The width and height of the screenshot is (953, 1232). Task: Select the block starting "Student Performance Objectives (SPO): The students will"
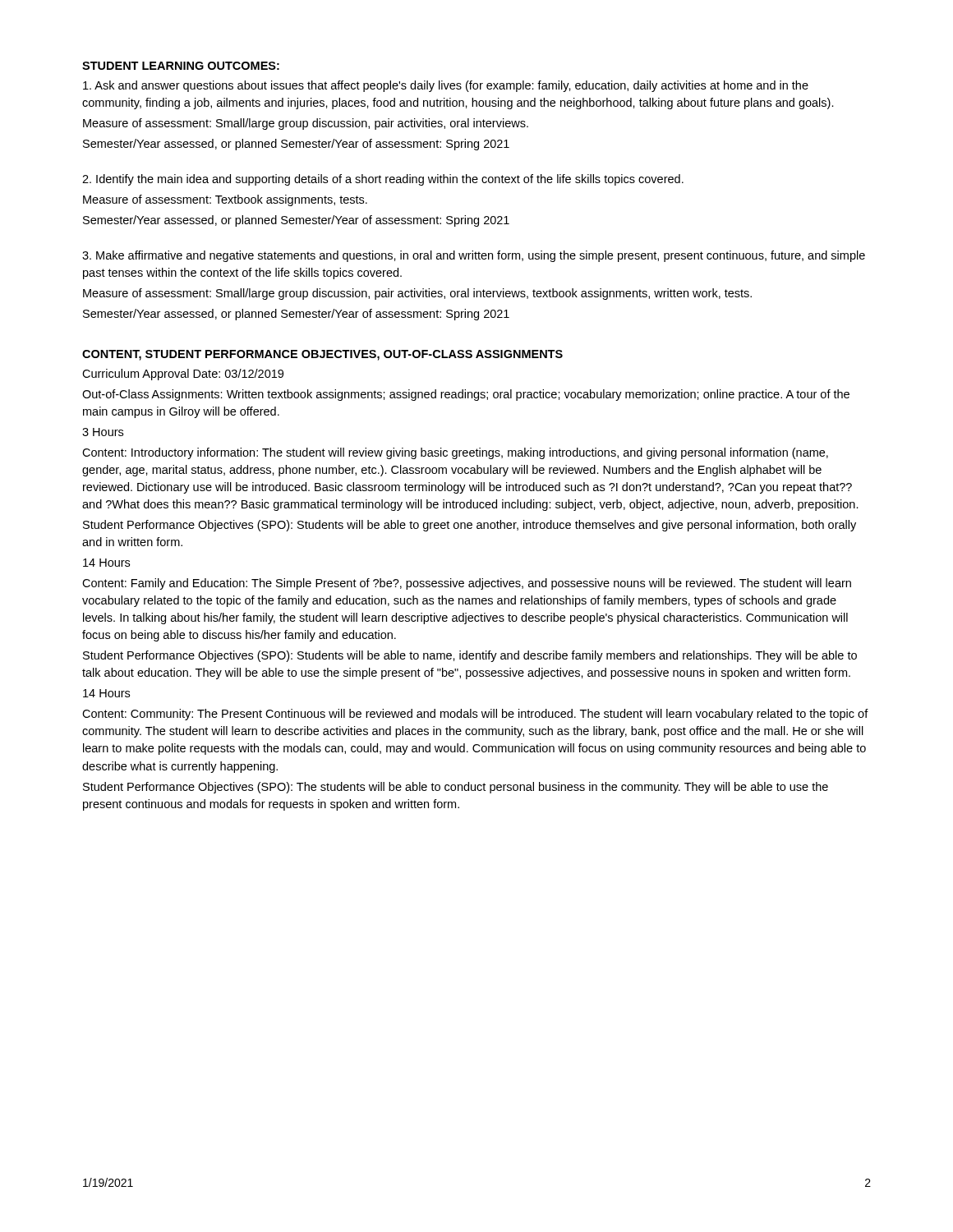tap(455, 795)
